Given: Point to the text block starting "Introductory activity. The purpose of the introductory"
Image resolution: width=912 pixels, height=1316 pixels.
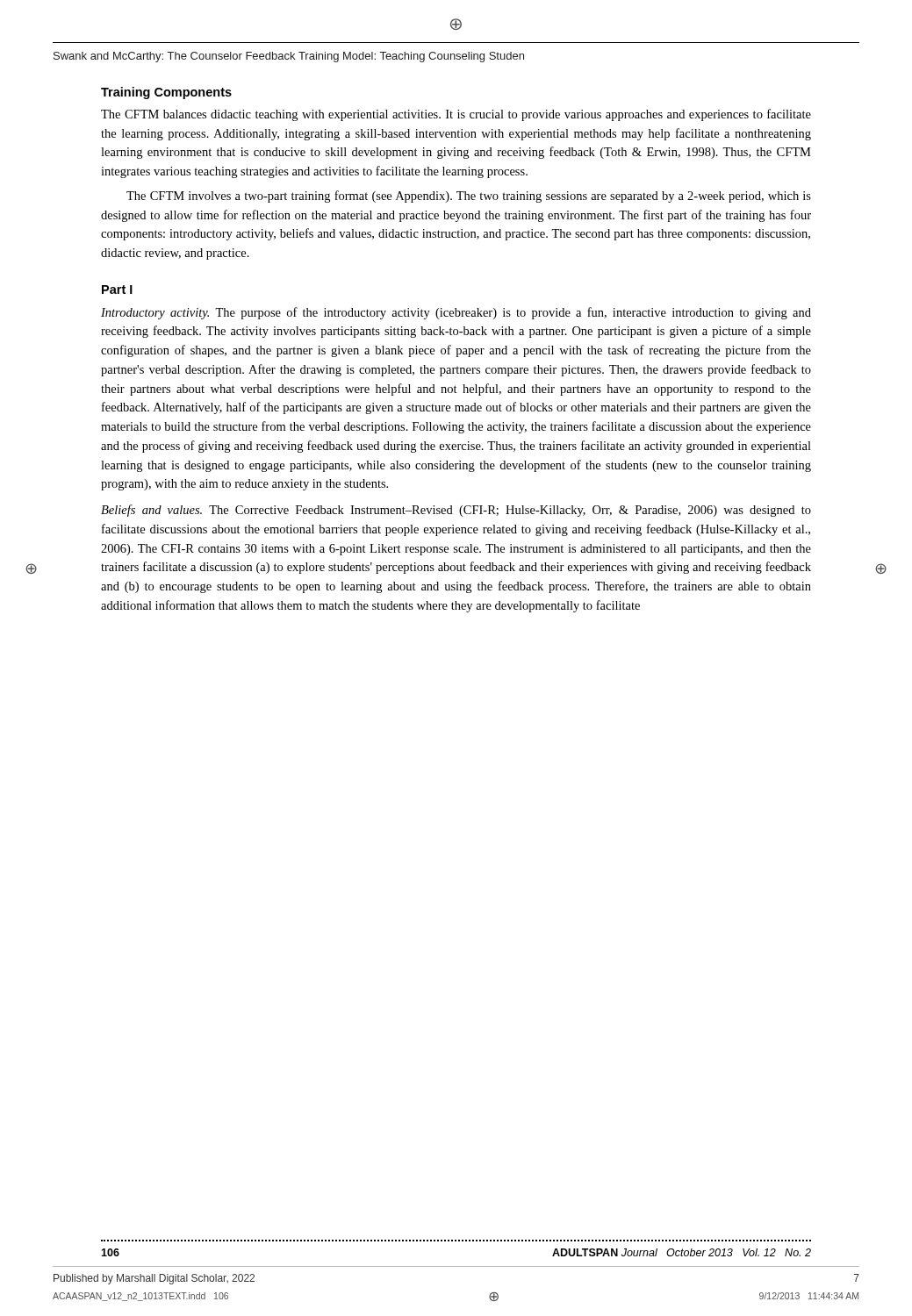Looking at the screenshot, I should [456, 398].
